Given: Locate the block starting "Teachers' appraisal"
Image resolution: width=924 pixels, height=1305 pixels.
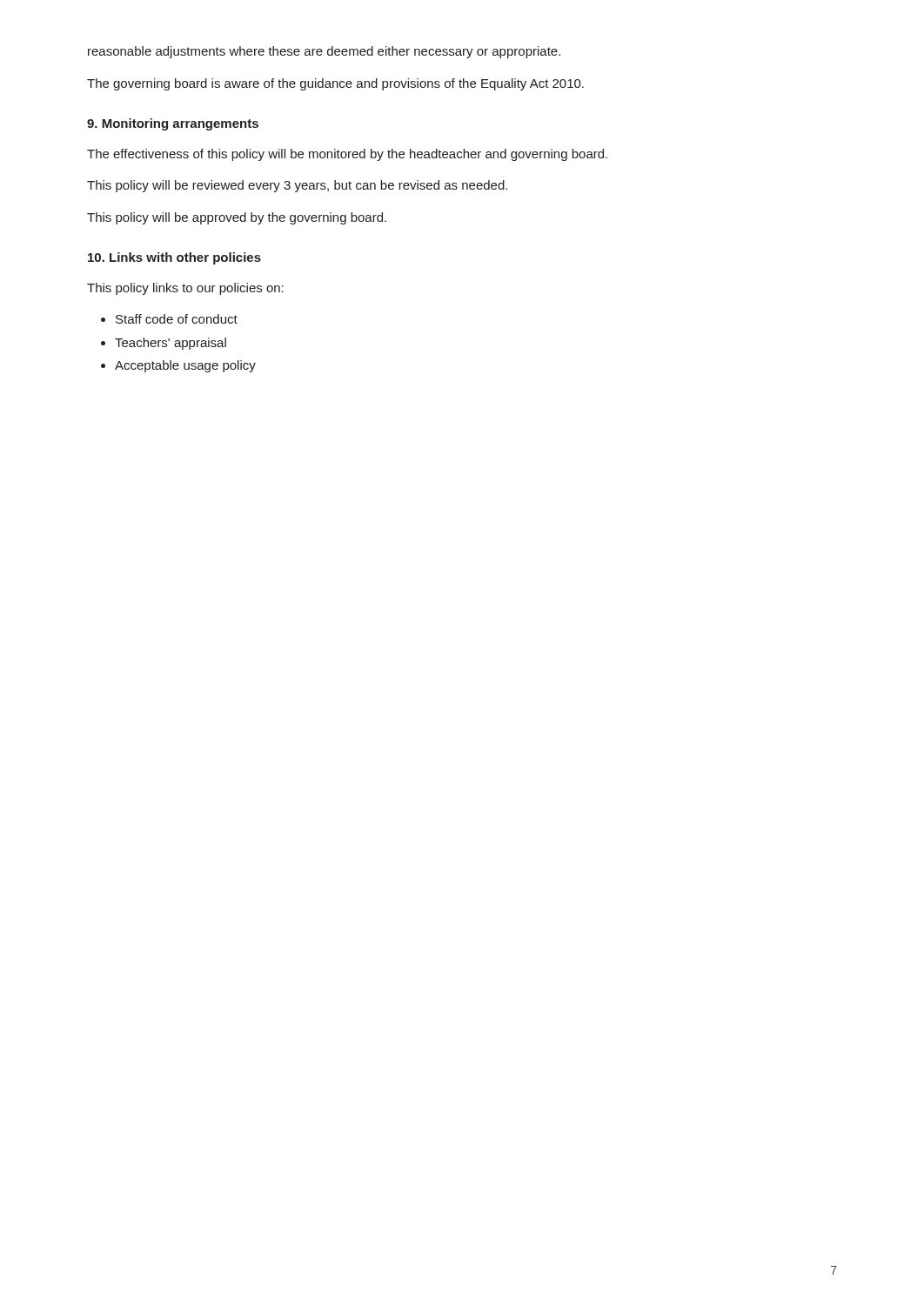Looking at the screenshot, I should [171, 344].
